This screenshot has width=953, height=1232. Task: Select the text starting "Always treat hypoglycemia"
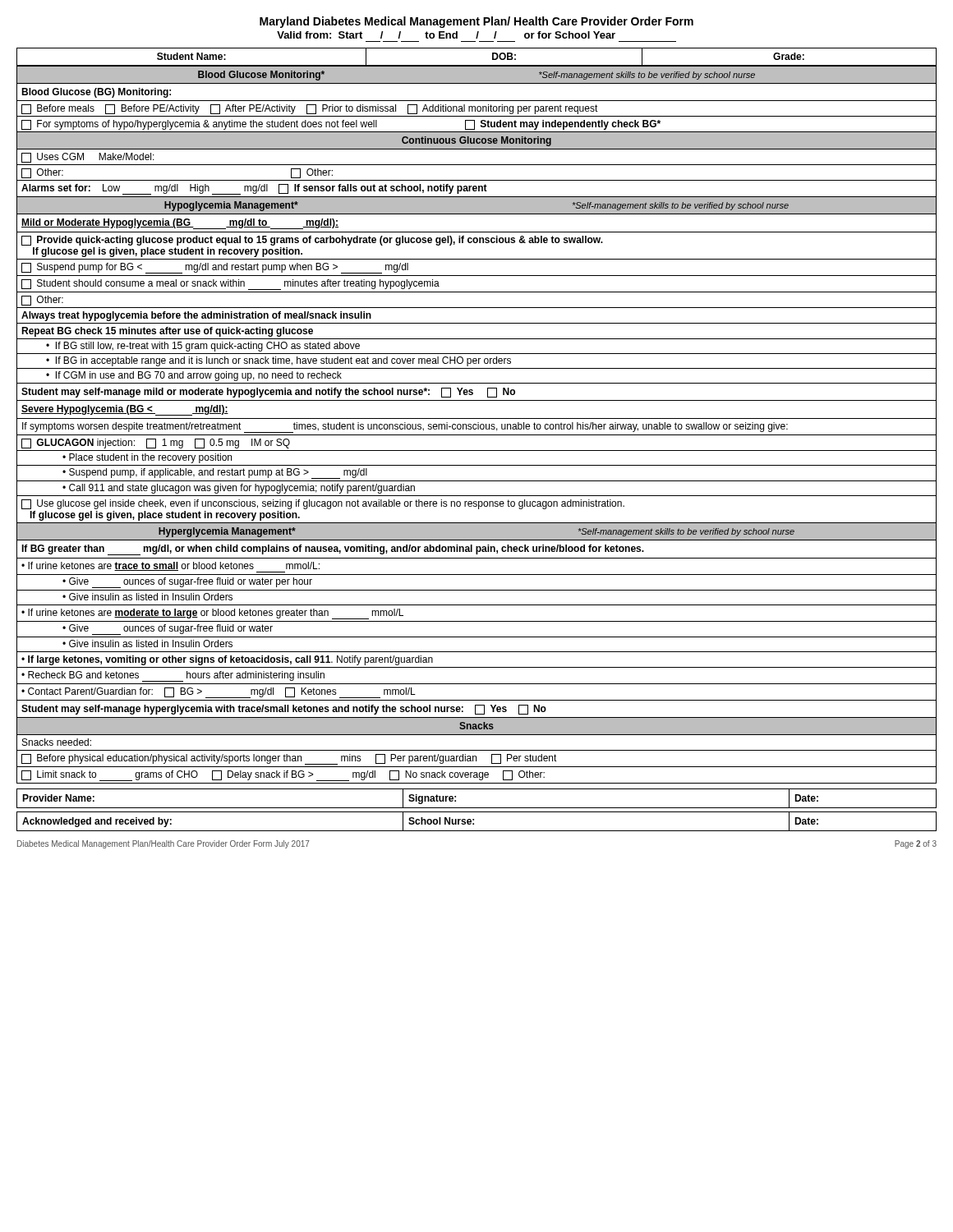pos(196,315)
